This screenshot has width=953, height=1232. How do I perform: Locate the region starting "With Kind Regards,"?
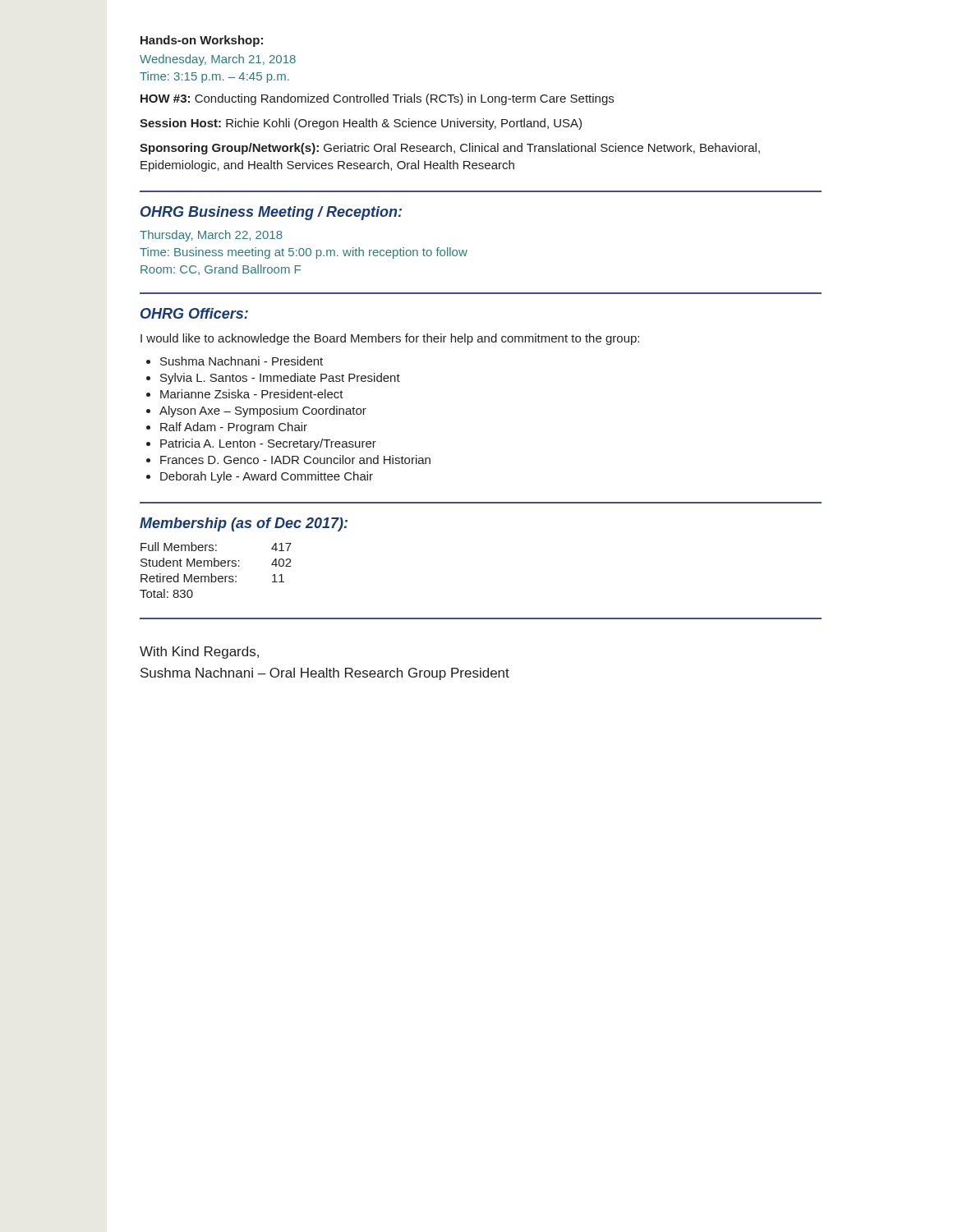(x=200, y=652)
